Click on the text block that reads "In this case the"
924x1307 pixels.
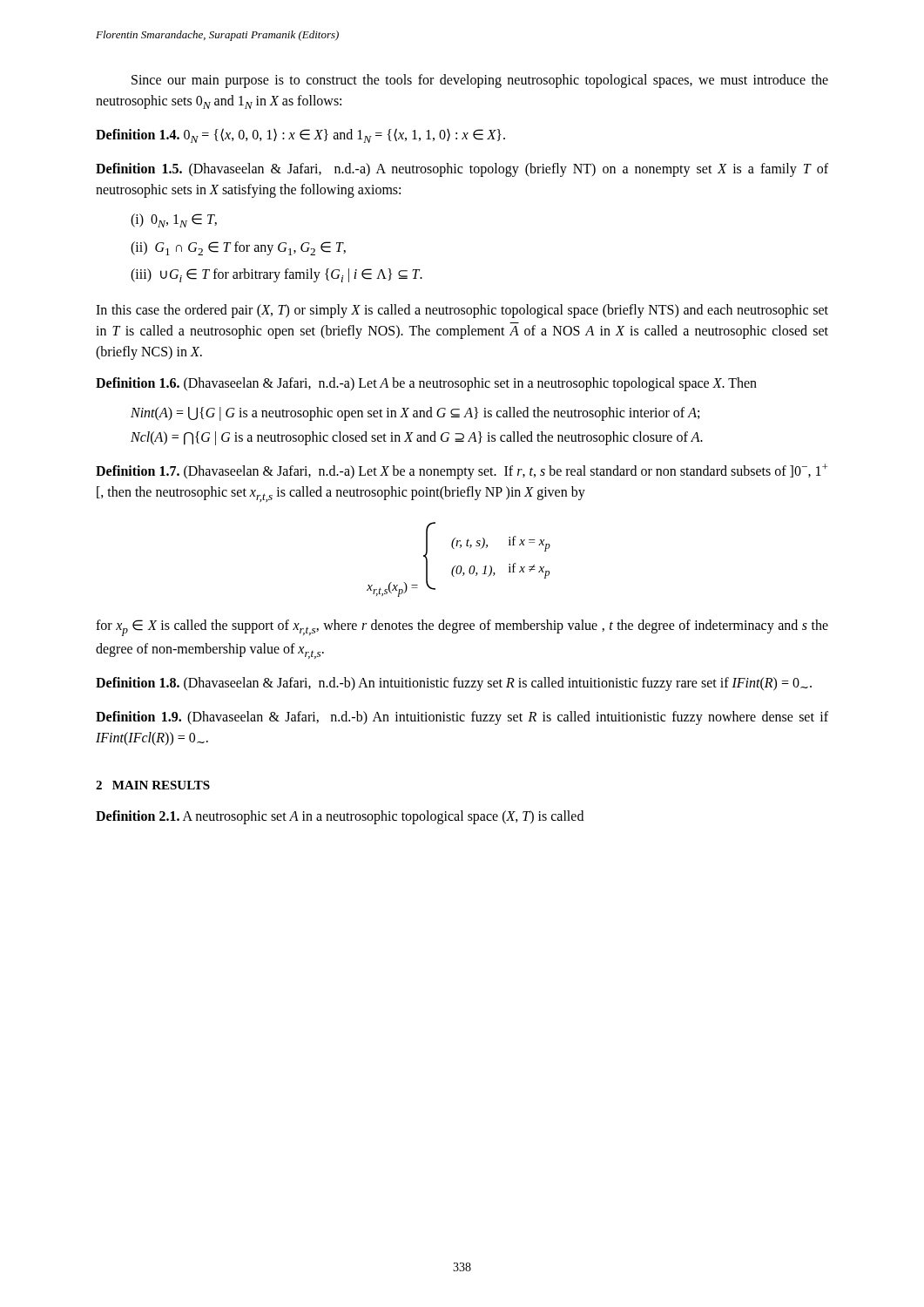(x=462, y=331)
